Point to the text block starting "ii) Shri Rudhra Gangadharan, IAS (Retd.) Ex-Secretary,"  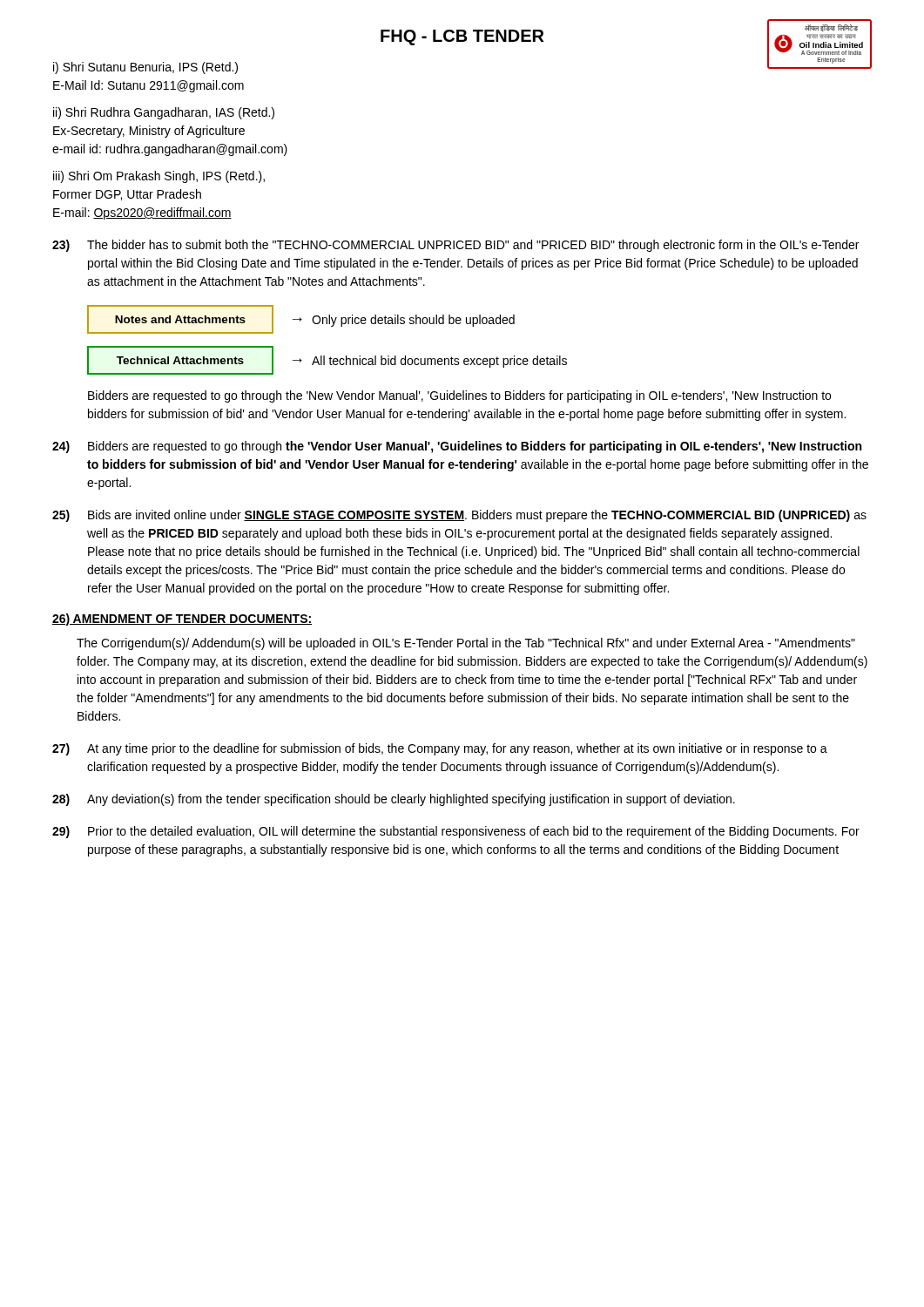tap(170, 131)
